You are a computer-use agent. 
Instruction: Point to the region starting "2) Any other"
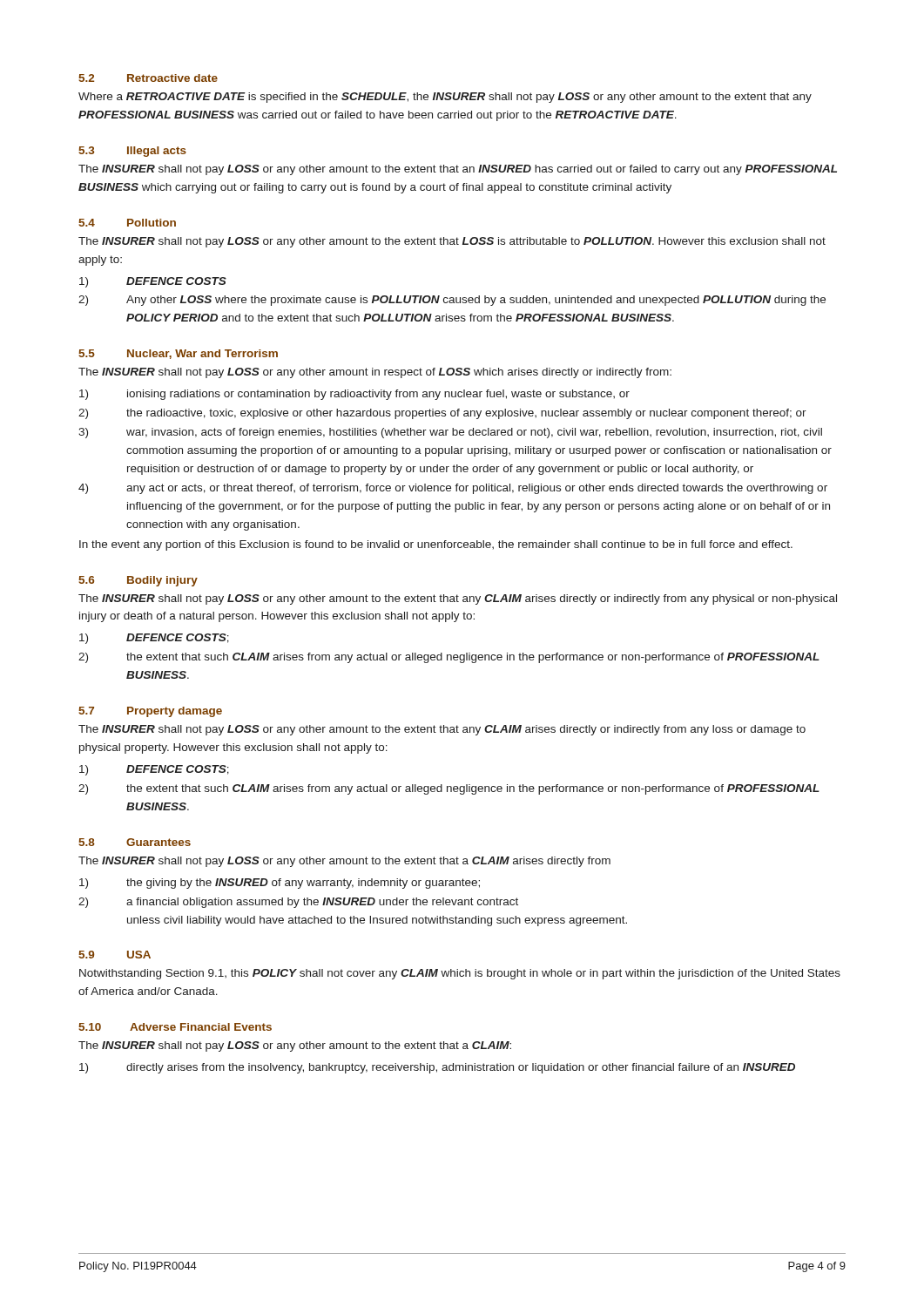tap(462, 310)
